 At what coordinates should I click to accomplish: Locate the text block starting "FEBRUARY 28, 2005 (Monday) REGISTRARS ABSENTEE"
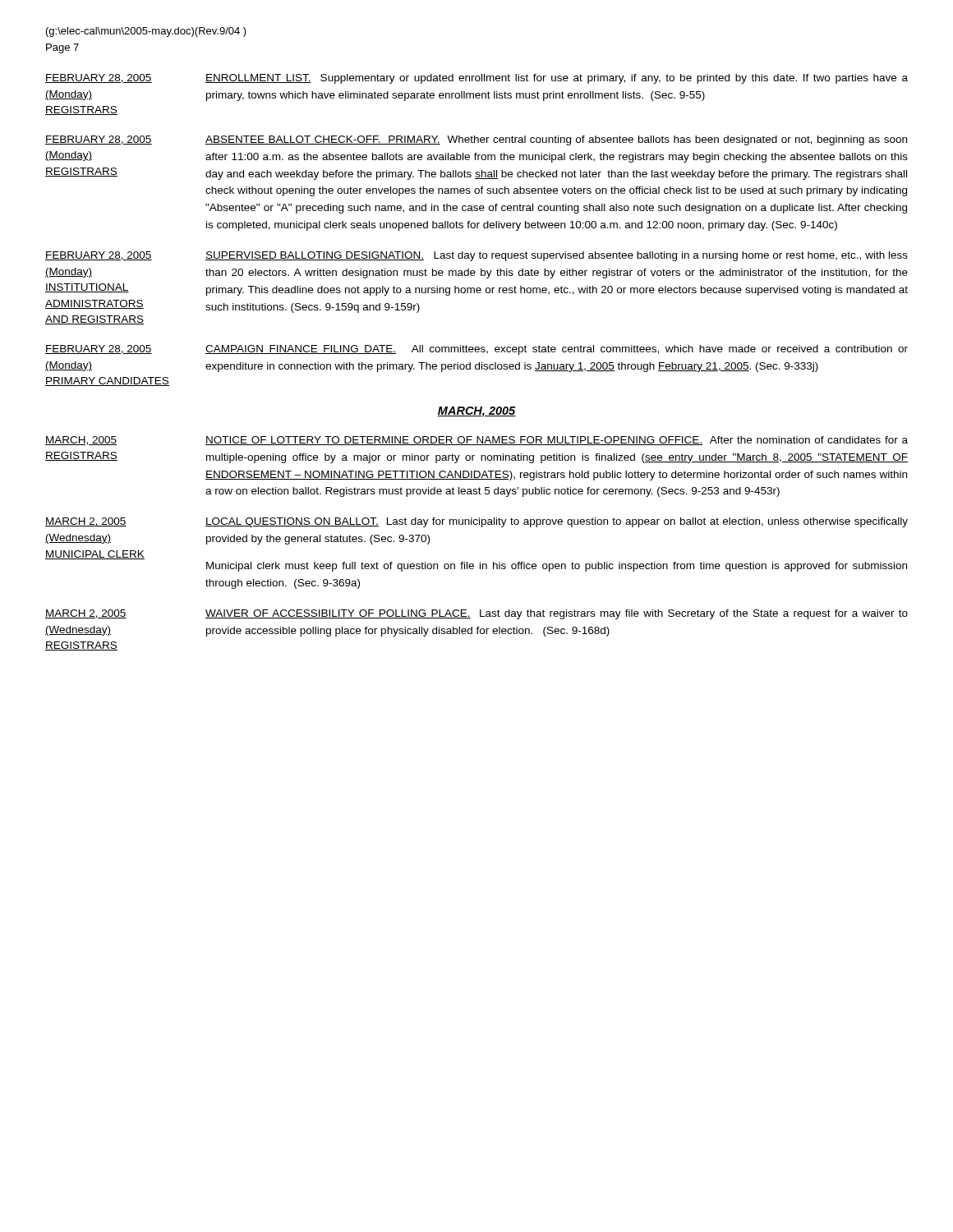[476, 183]
